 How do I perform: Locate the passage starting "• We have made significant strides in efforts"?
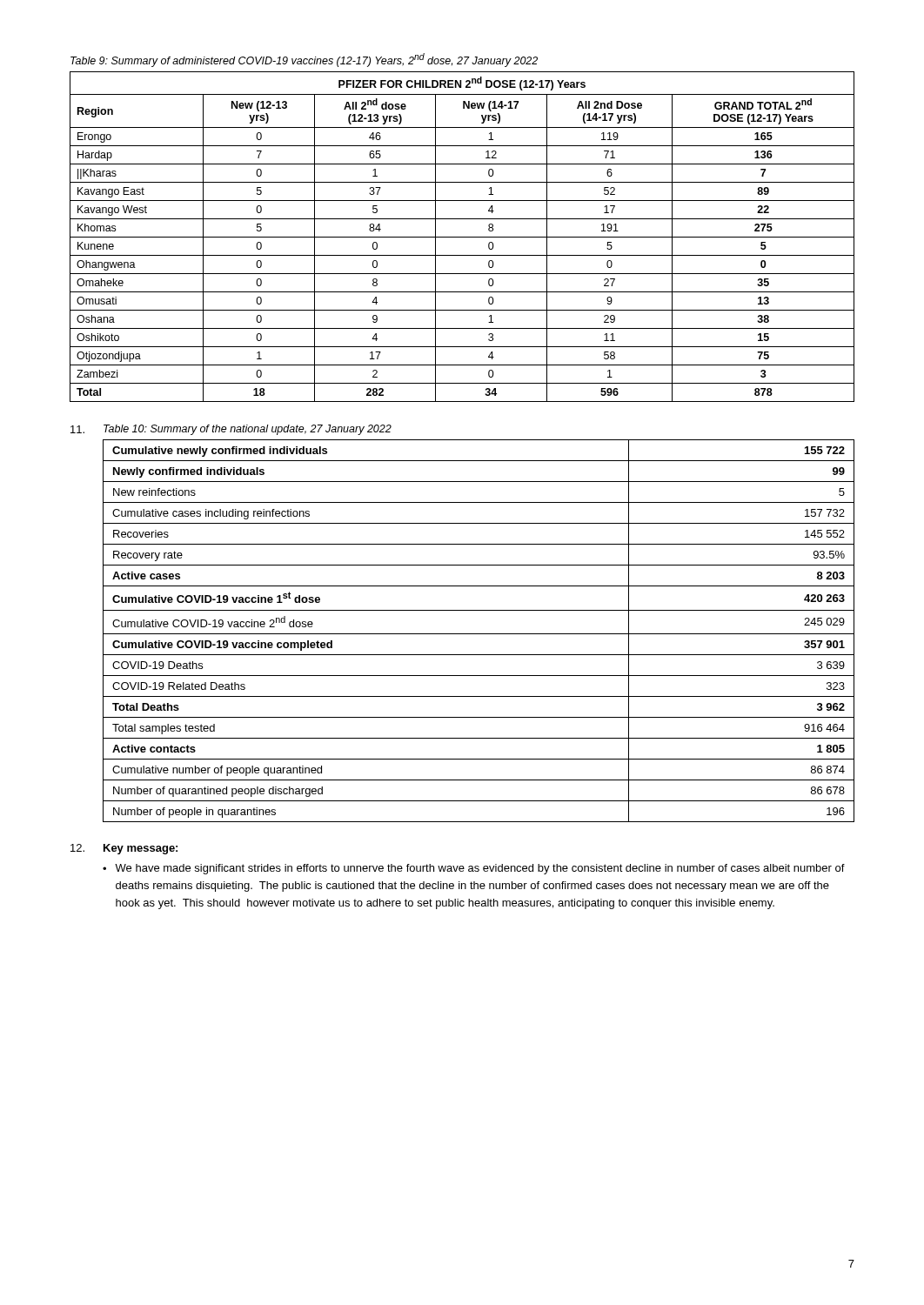point(479,886)
